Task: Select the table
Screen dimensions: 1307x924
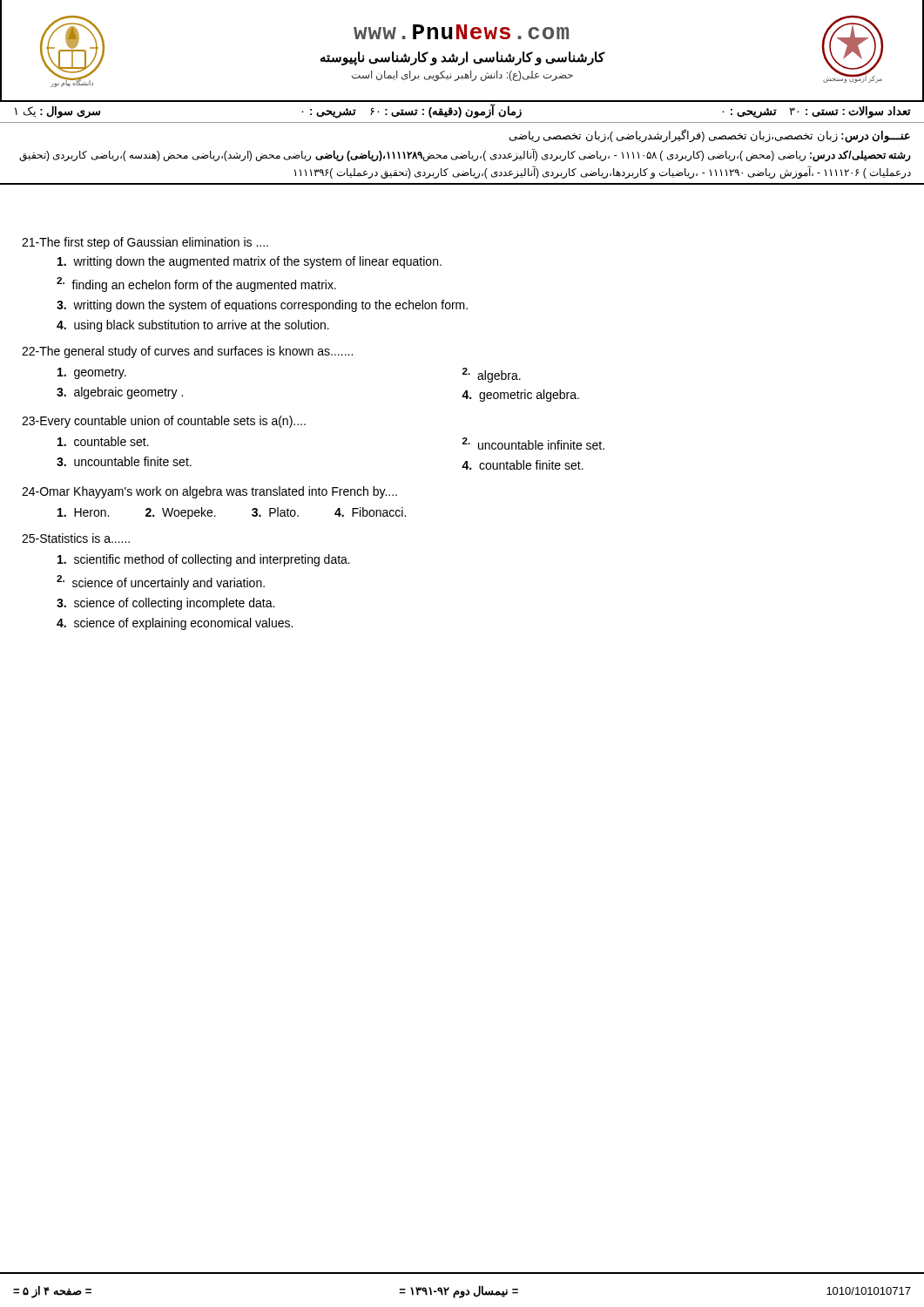Action: 462,143
